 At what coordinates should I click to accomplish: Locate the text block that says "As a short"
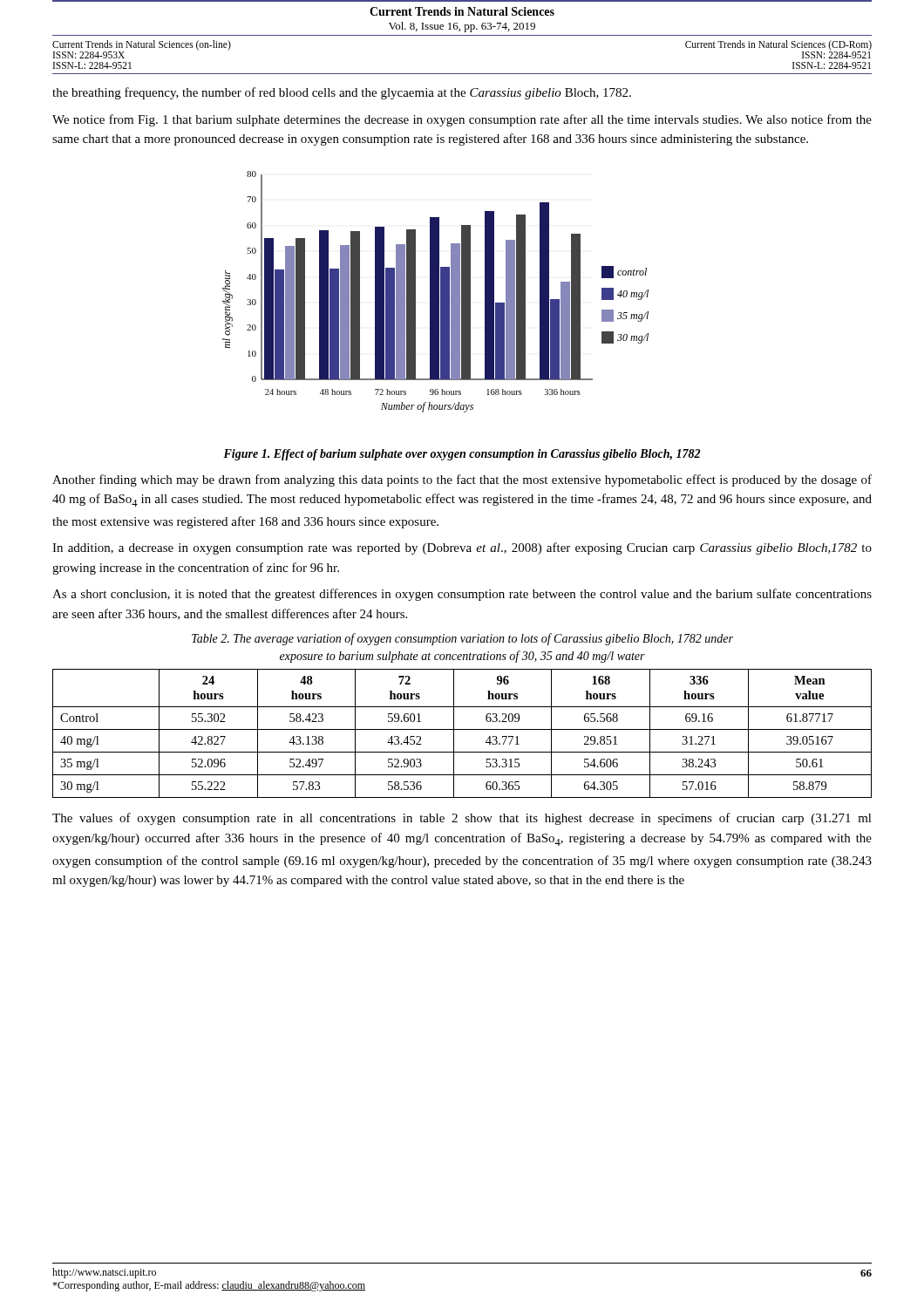click(x=462, y=604)
